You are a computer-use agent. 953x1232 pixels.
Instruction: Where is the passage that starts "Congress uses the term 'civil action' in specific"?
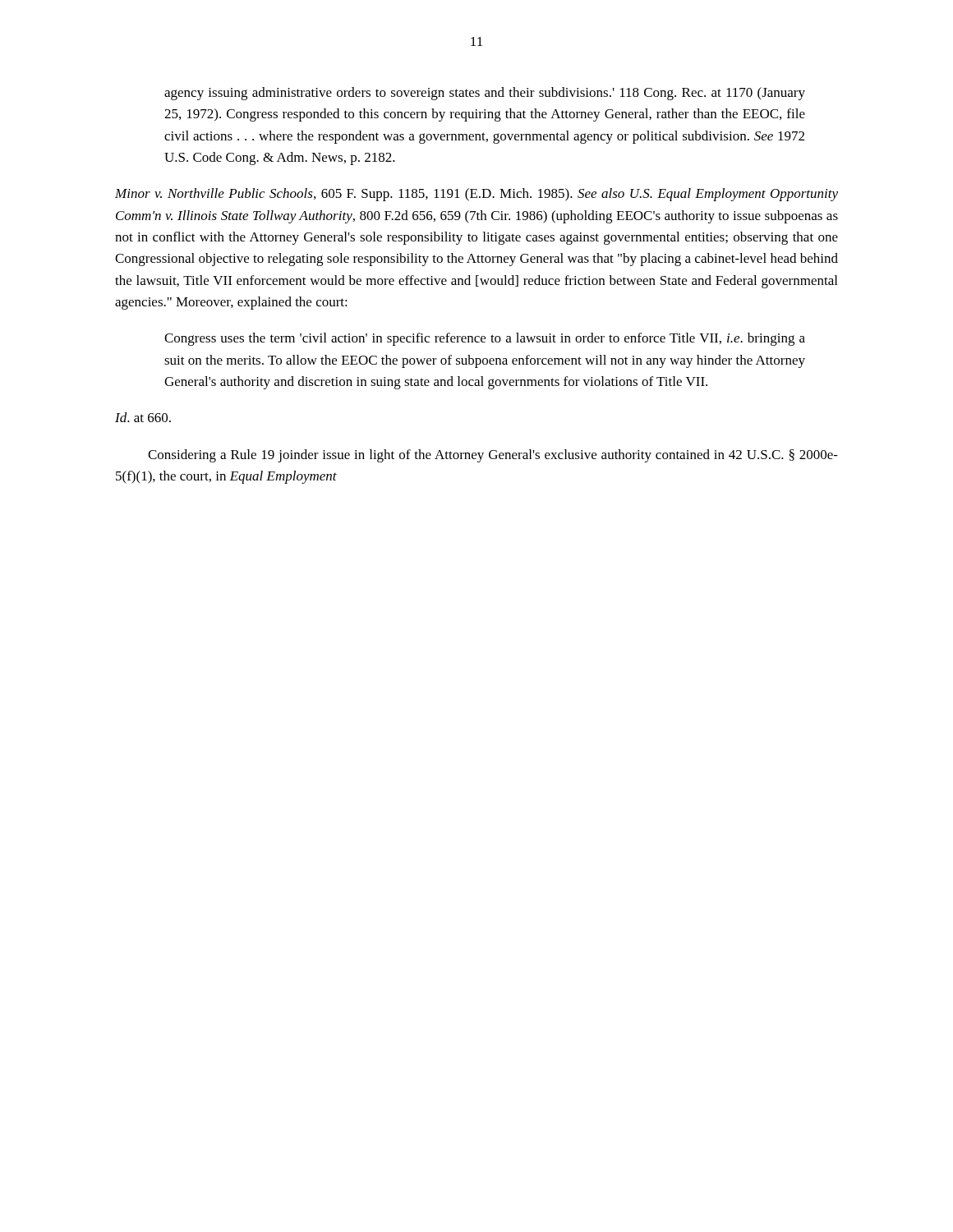click(485, 360)
